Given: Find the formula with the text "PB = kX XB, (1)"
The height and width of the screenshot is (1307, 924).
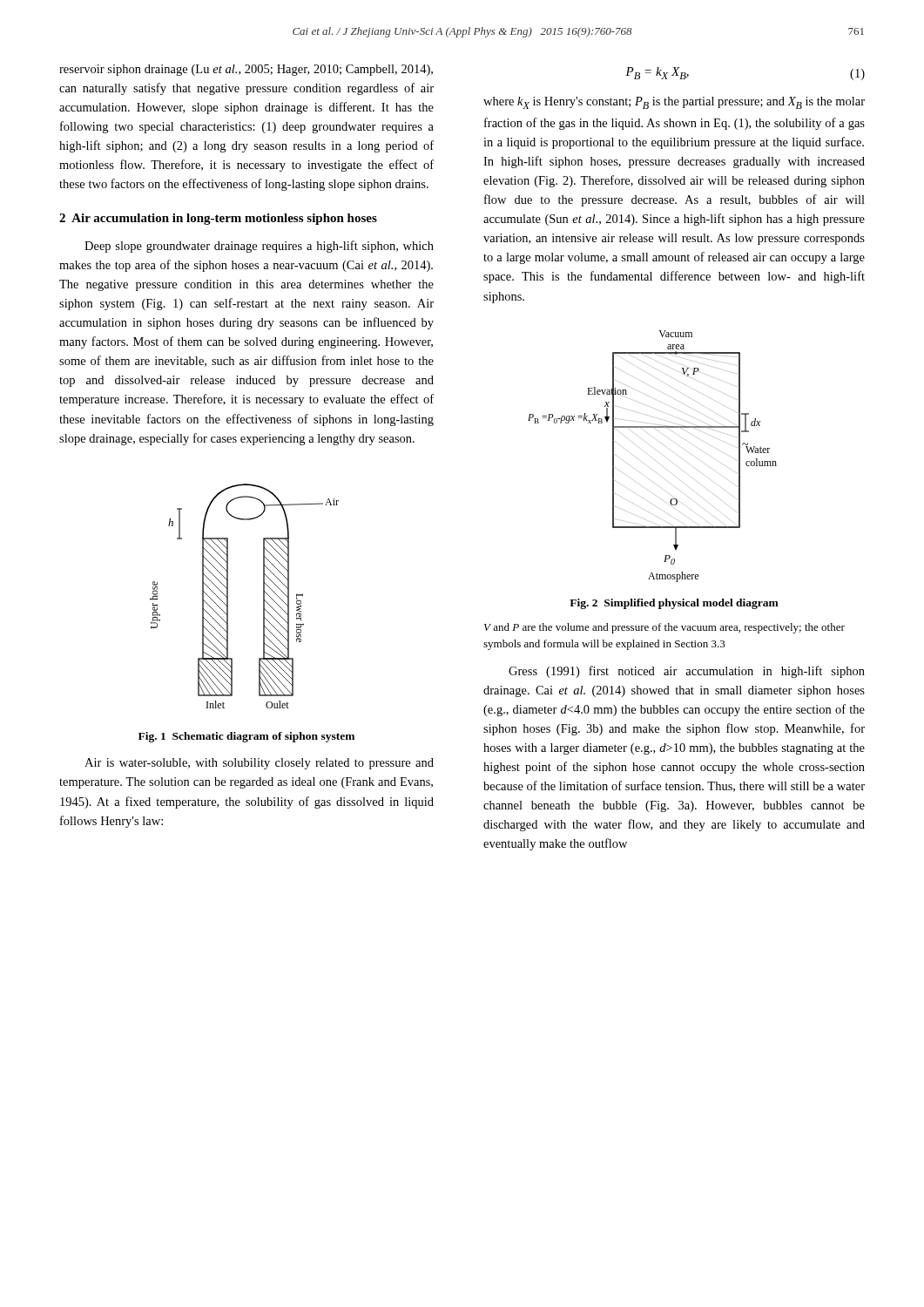Looking at the screenshot, I should [674, 74].
